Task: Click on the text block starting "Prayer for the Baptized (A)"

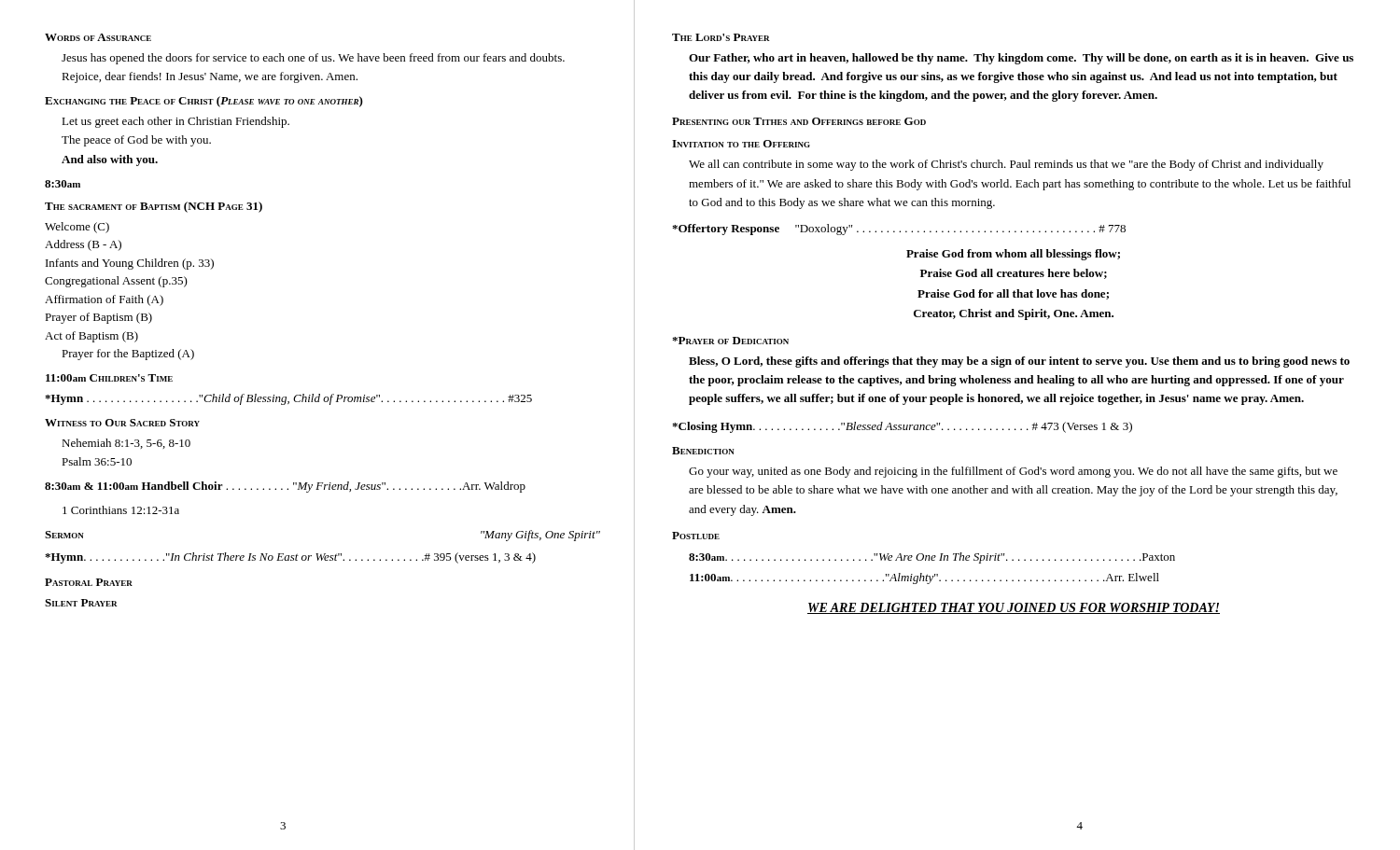Action: pyautogui.click(x=128, y=353)
